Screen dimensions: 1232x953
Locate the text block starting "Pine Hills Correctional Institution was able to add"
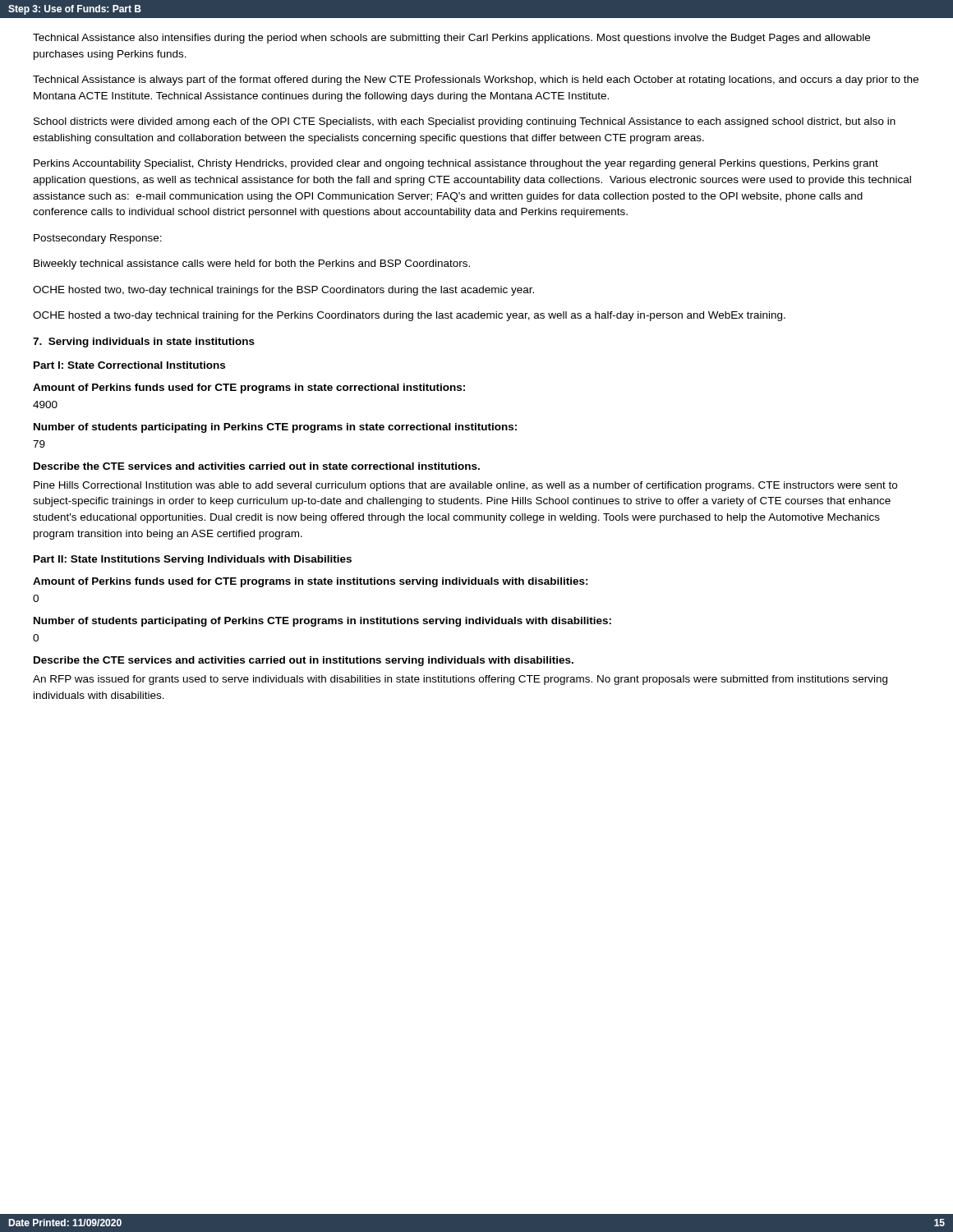tap(465, 509)
